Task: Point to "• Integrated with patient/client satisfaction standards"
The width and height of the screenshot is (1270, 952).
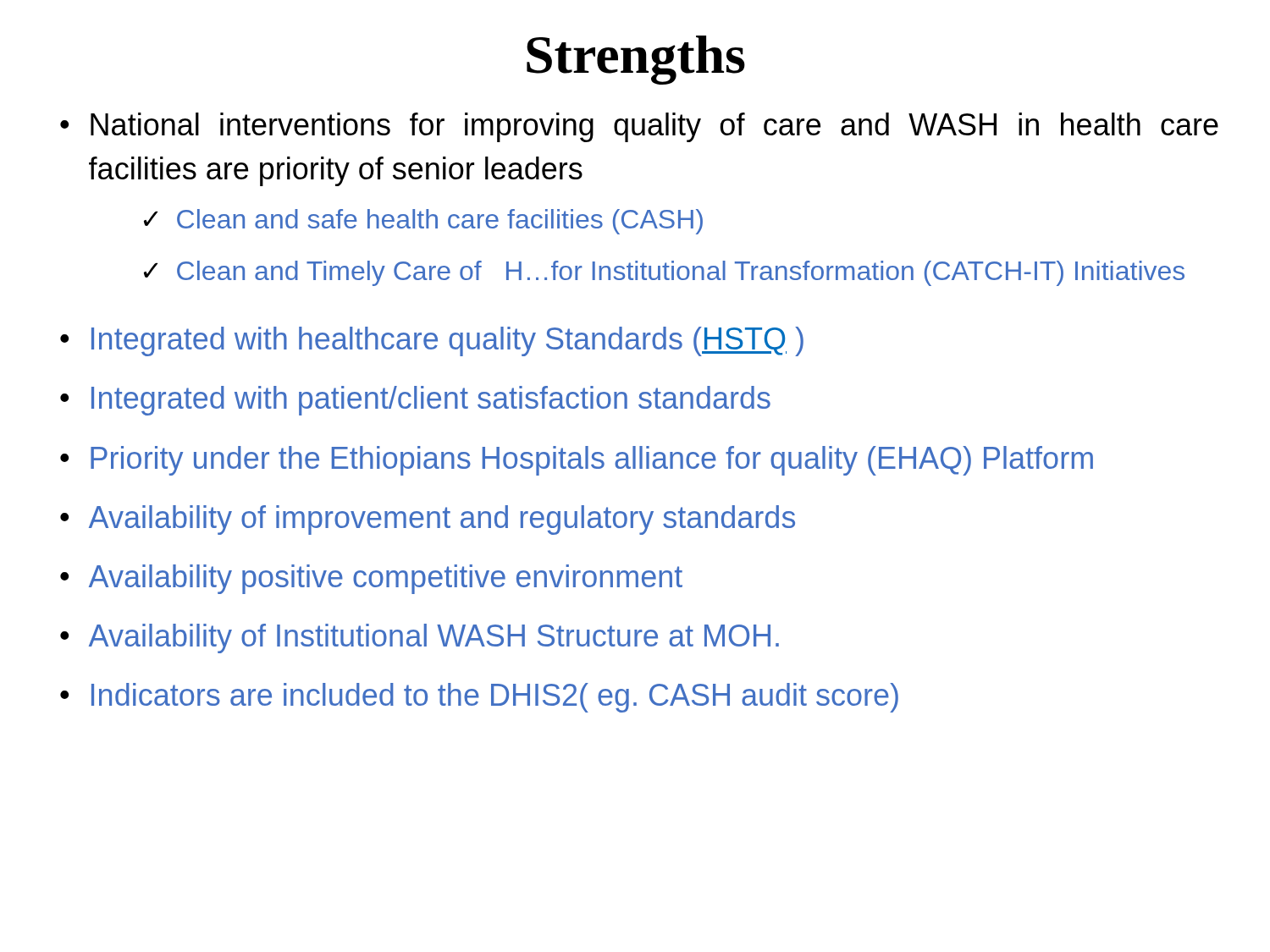Action: [415, 399]
